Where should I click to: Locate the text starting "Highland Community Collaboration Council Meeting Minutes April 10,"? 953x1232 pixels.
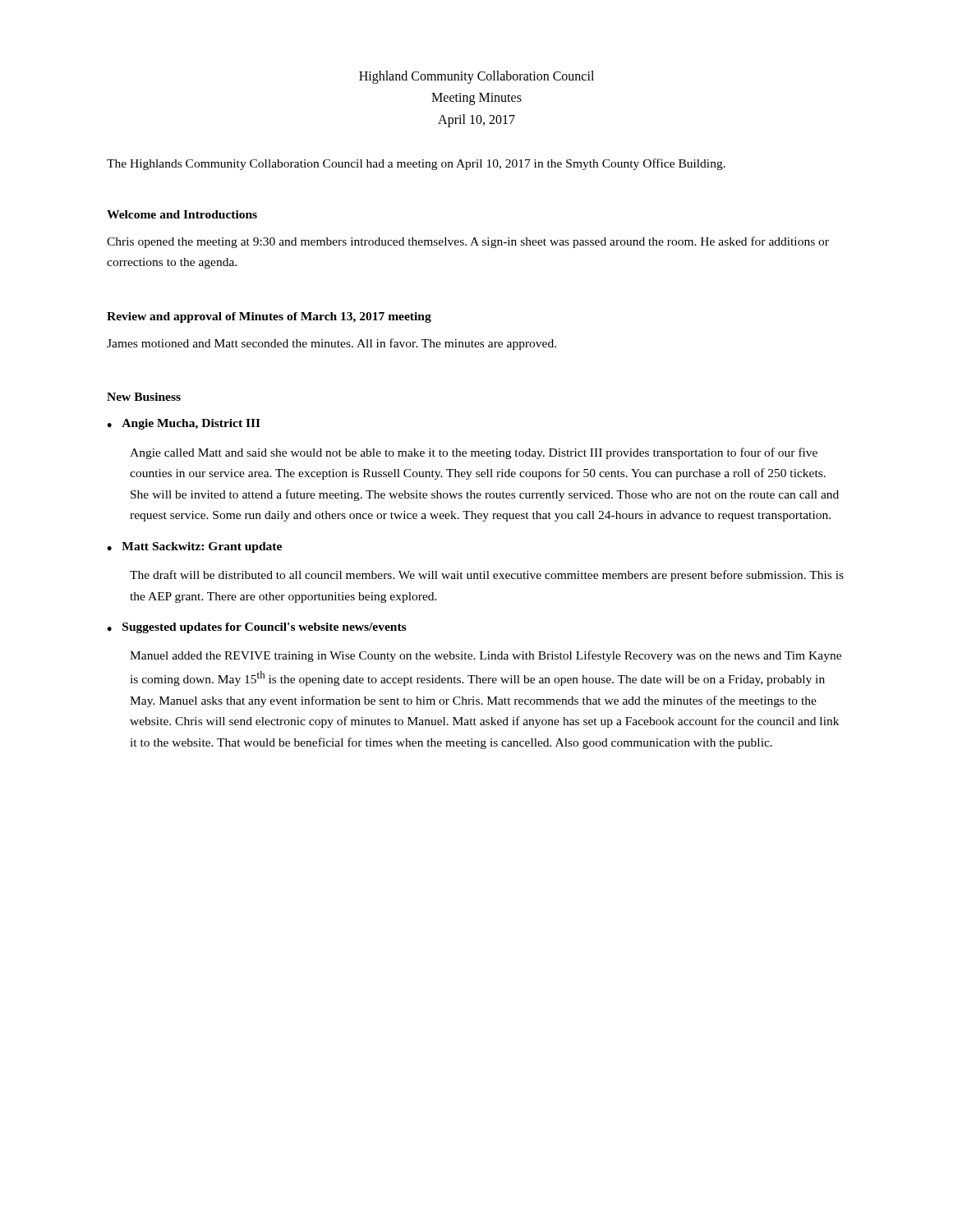[476, 98]
